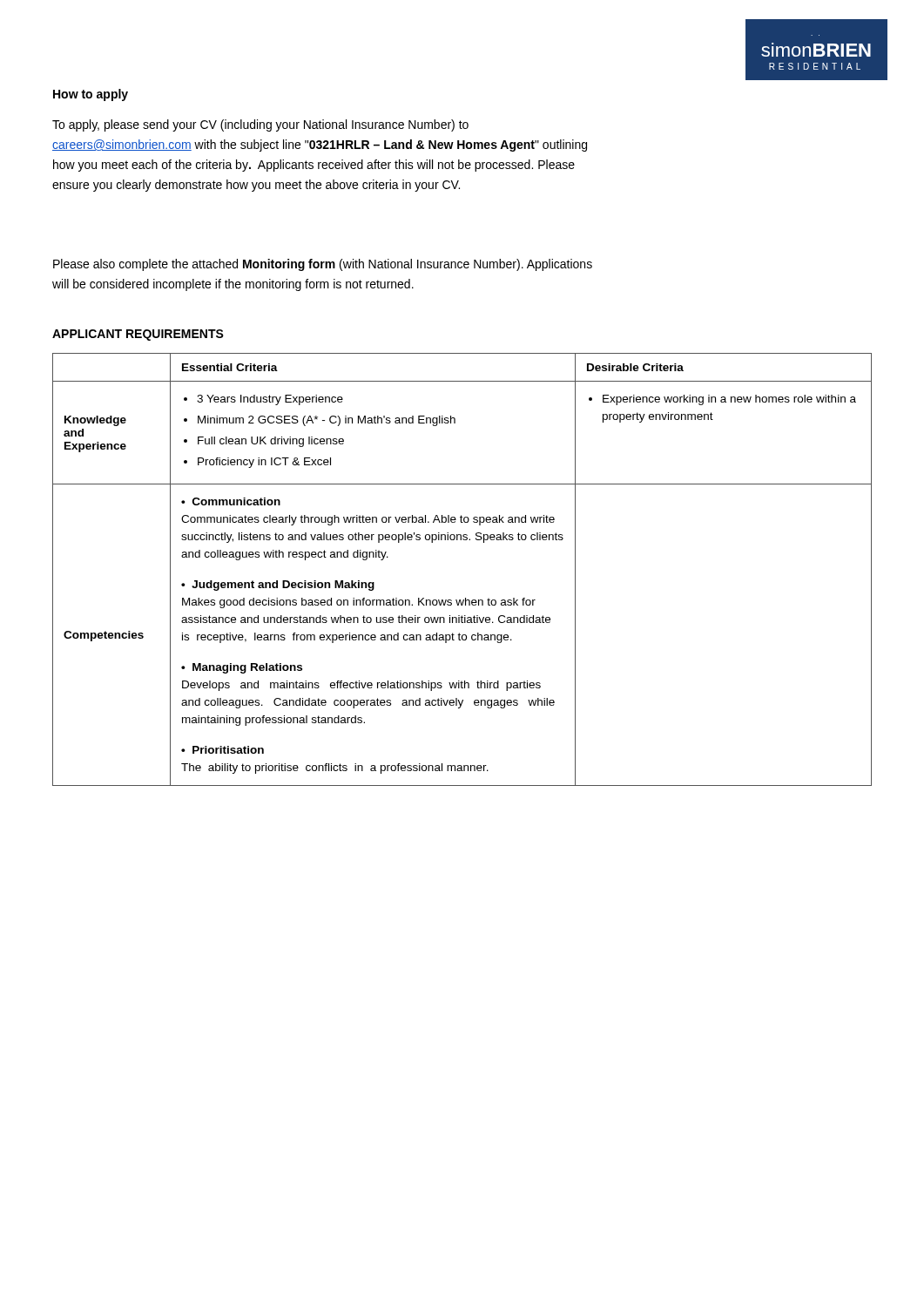
Task: Navigate to the block starting "How to apply"
Action: (x=90, y=94)
